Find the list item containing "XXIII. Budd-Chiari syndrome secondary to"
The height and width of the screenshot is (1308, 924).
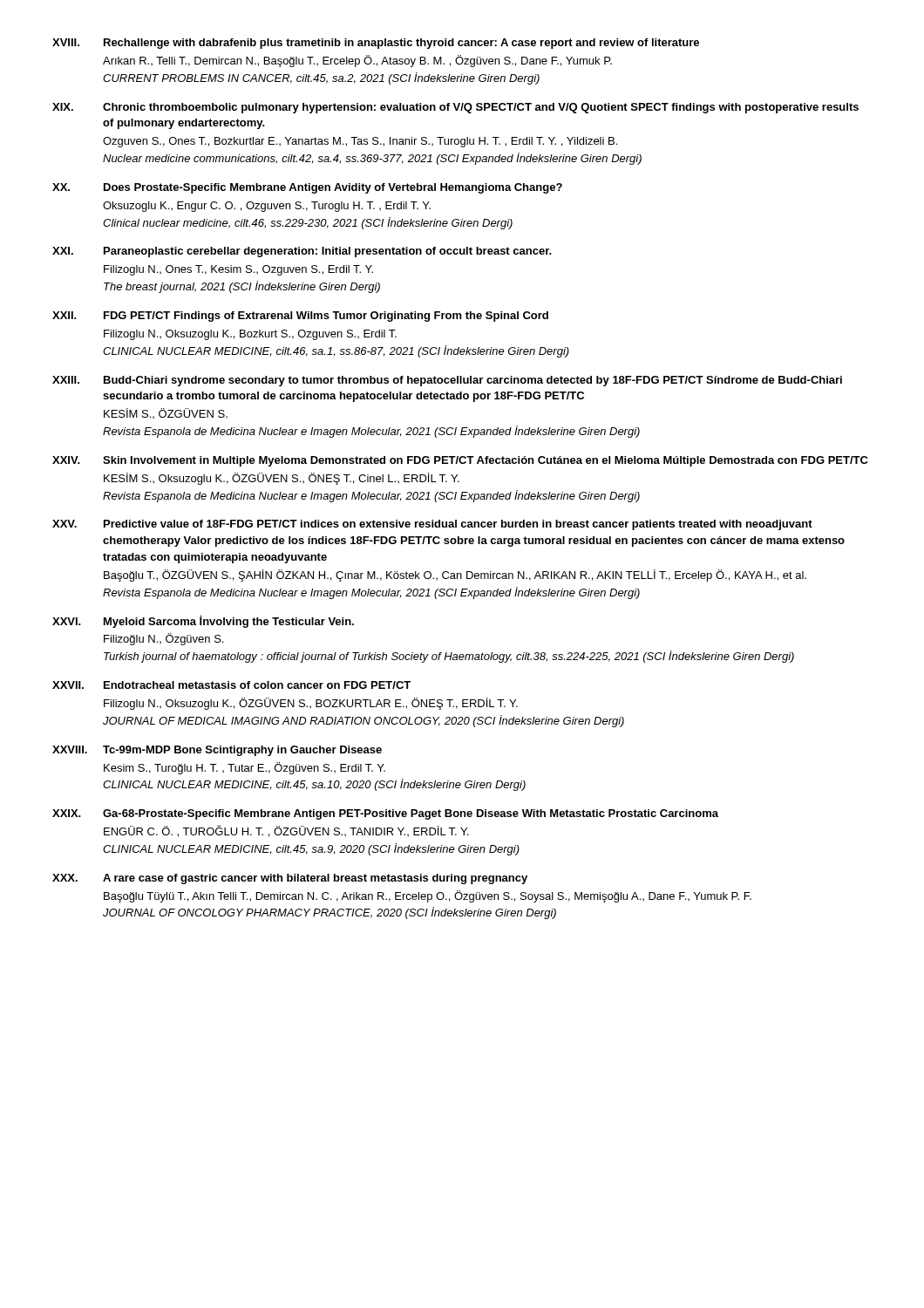tap(462, 406)
